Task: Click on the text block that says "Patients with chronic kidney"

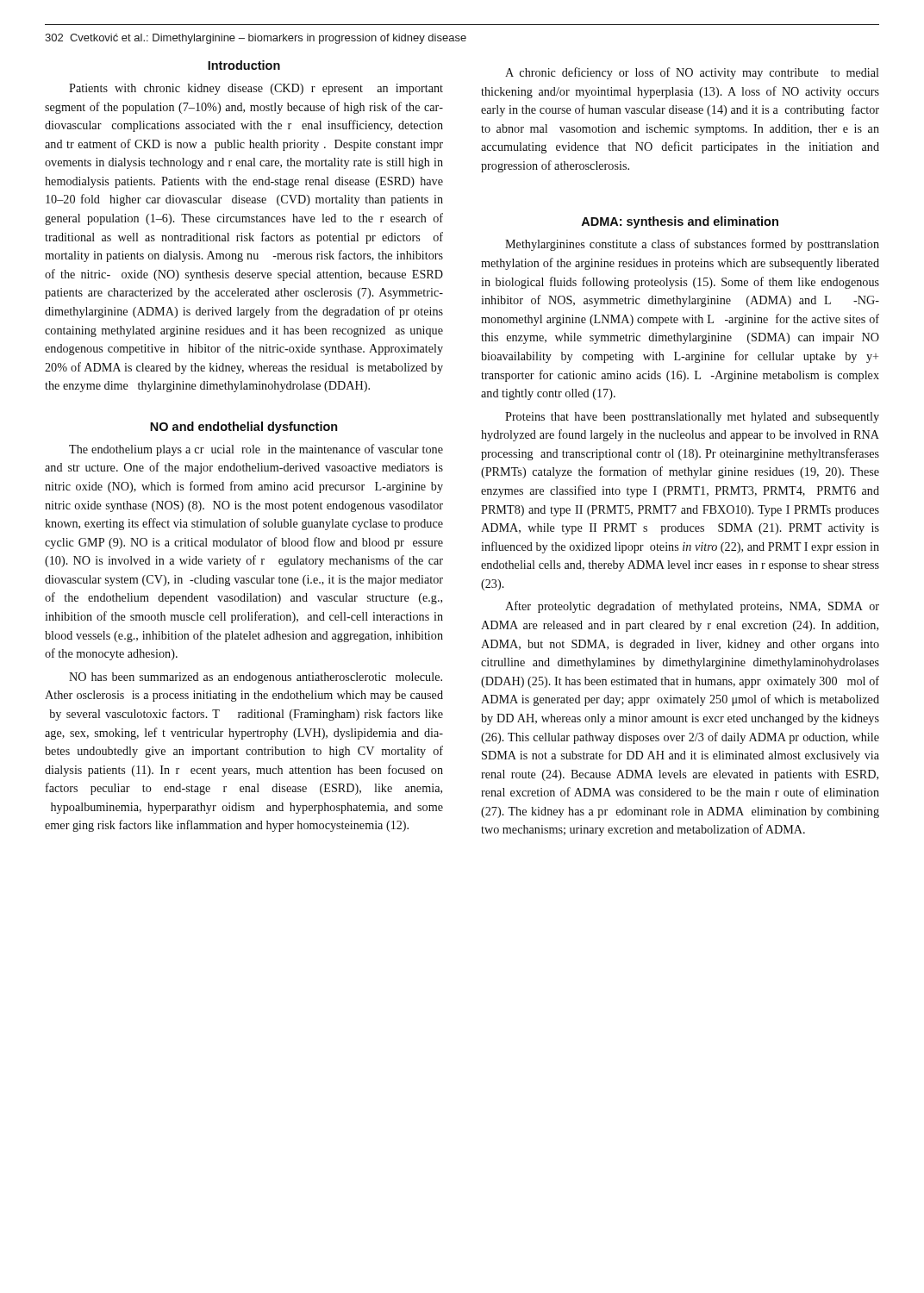Action: (244, 237)
